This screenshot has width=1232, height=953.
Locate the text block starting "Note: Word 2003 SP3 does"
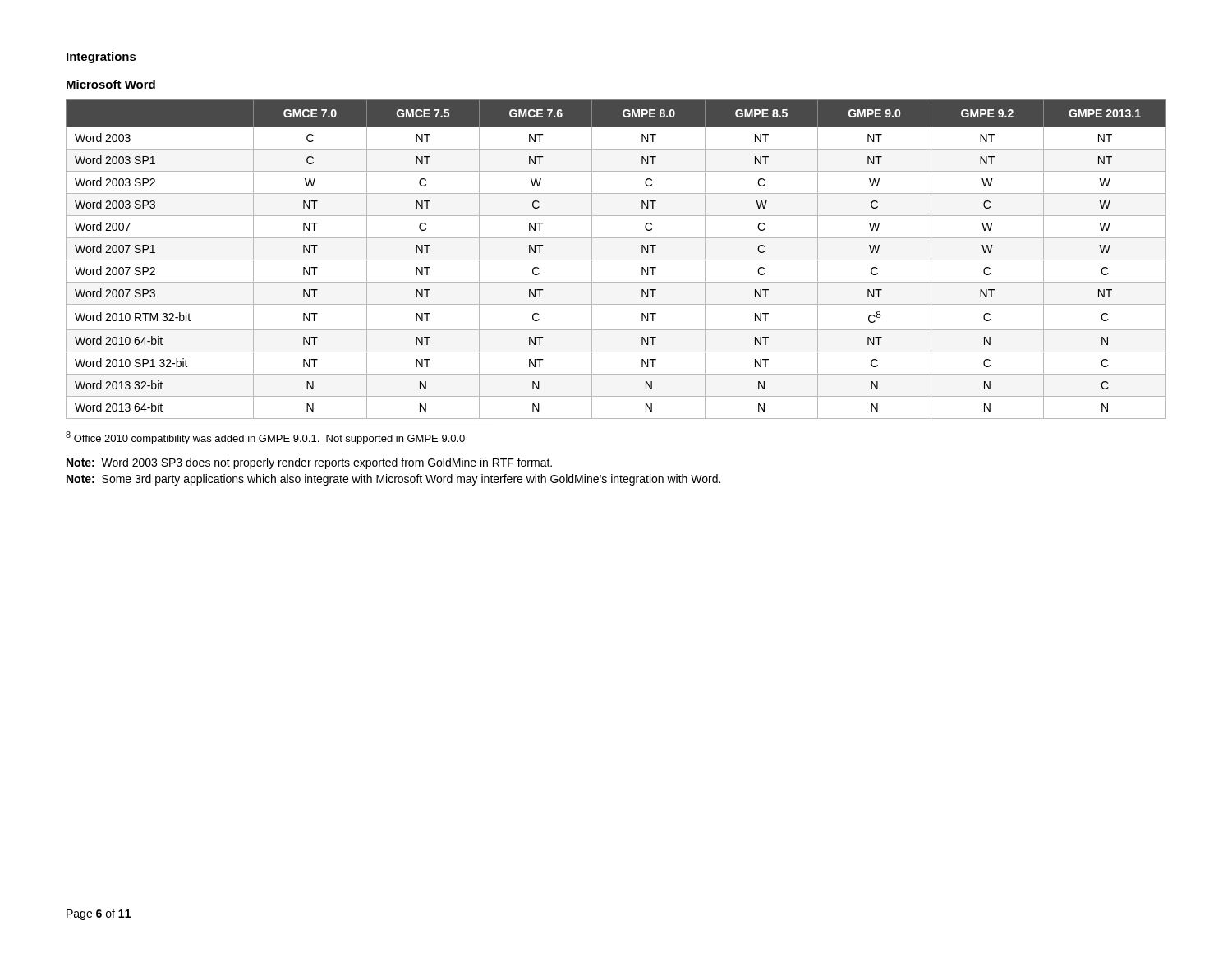coord(616,471)
